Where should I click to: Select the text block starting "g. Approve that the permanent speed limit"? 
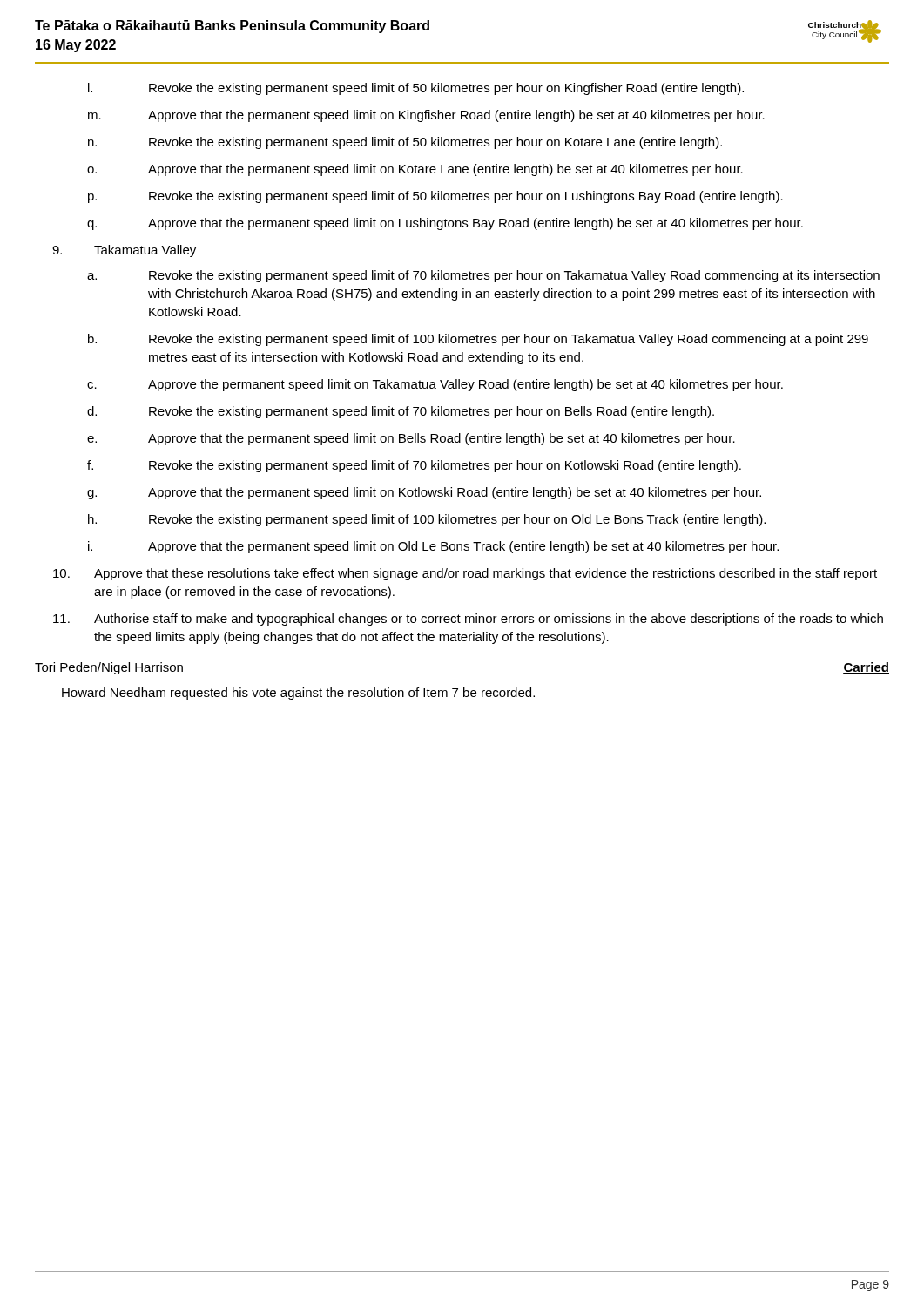click(462, 492)
